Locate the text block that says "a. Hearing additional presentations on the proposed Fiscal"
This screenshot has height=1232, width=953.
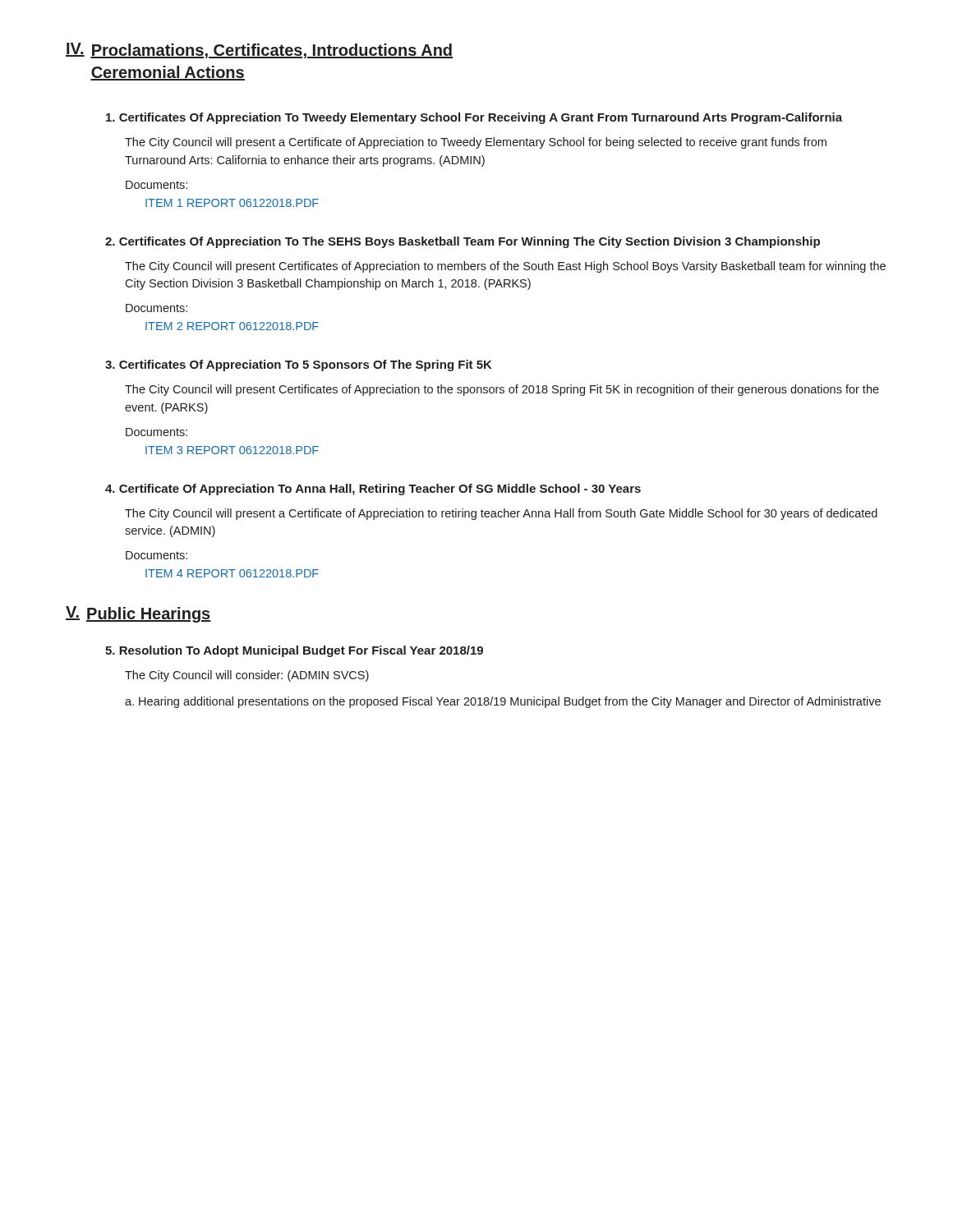pyautogui.click(x=503, y=701)
